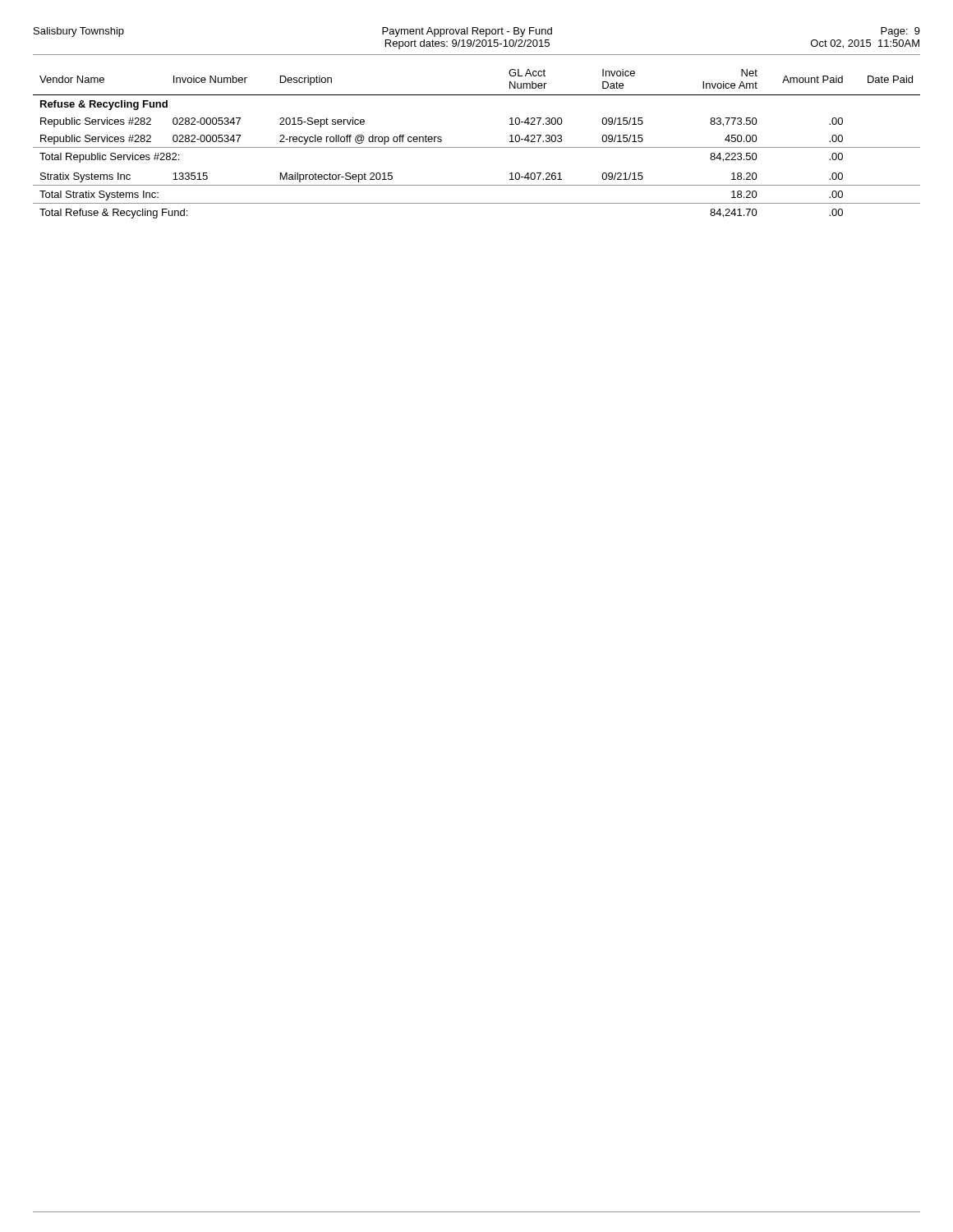Find the table that mentions "Date Paid"
The width and height of the screenshot is (953, 1232).
[x=476, y=142]
